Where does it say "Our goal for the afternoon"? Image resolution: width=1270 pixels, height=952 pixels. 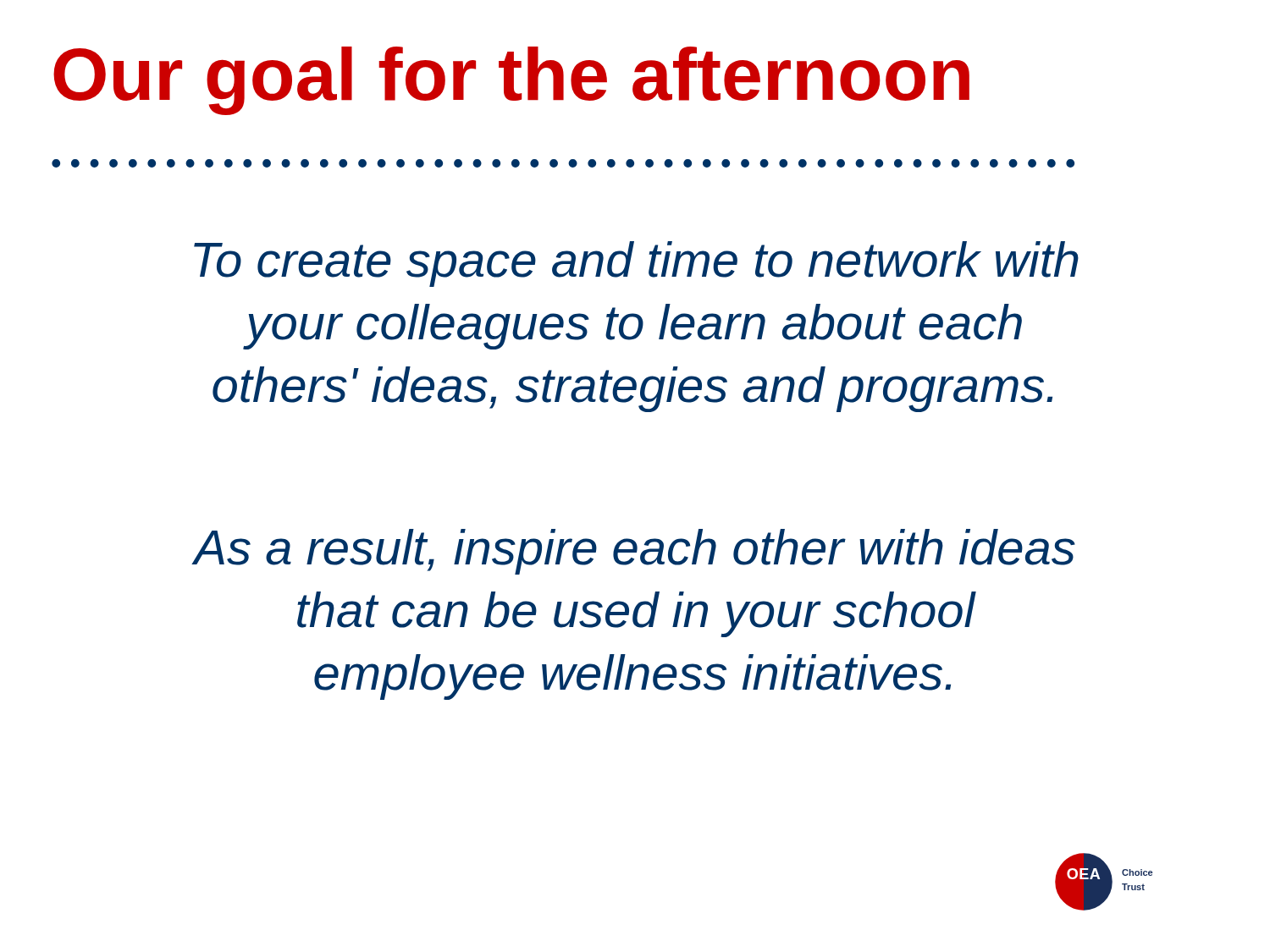512,75
